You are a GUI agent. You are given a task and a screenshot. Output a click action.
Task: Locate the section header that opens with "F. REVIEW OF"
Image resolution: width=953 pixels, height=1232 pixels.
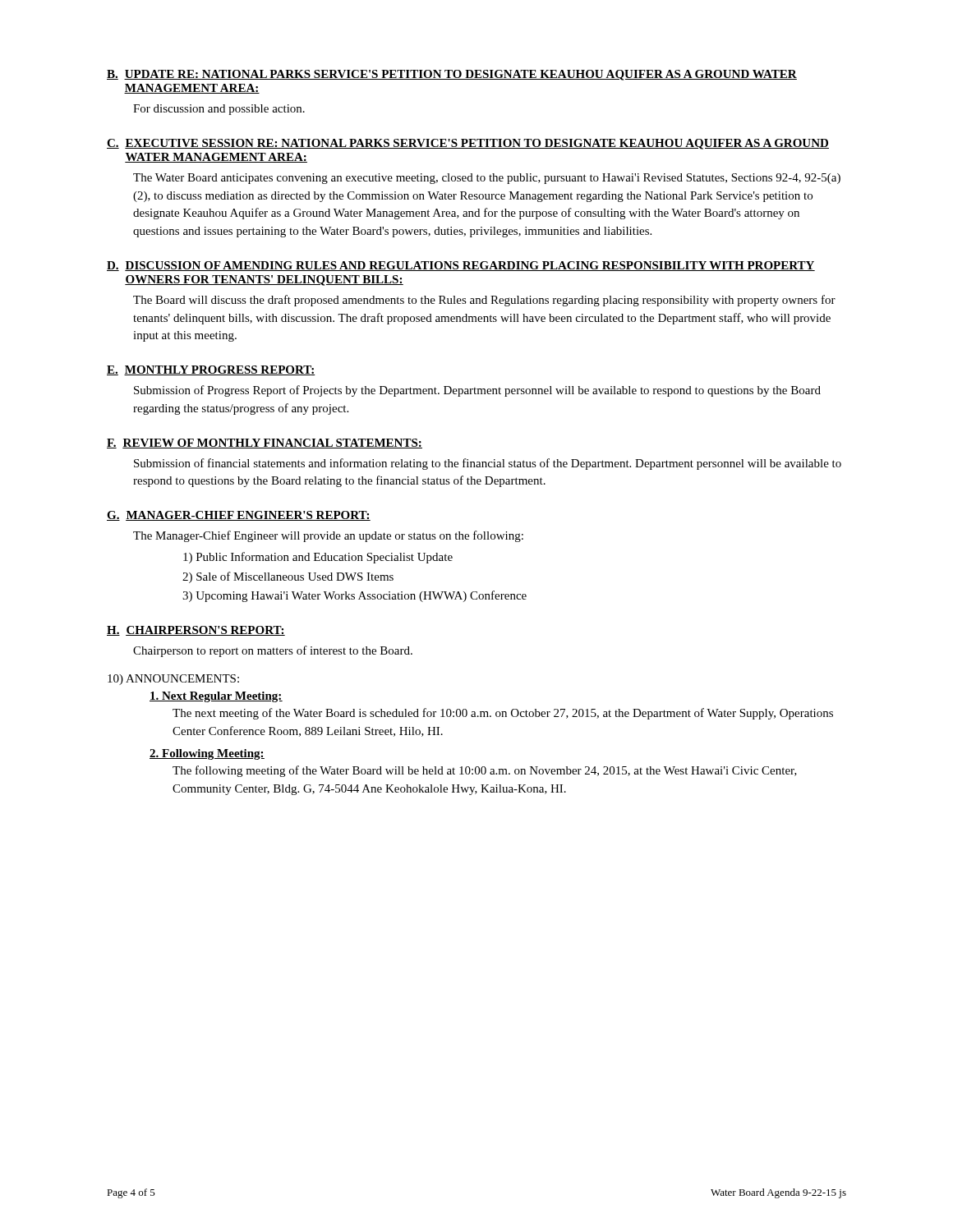pyautogui.click(x=264, y=443)
